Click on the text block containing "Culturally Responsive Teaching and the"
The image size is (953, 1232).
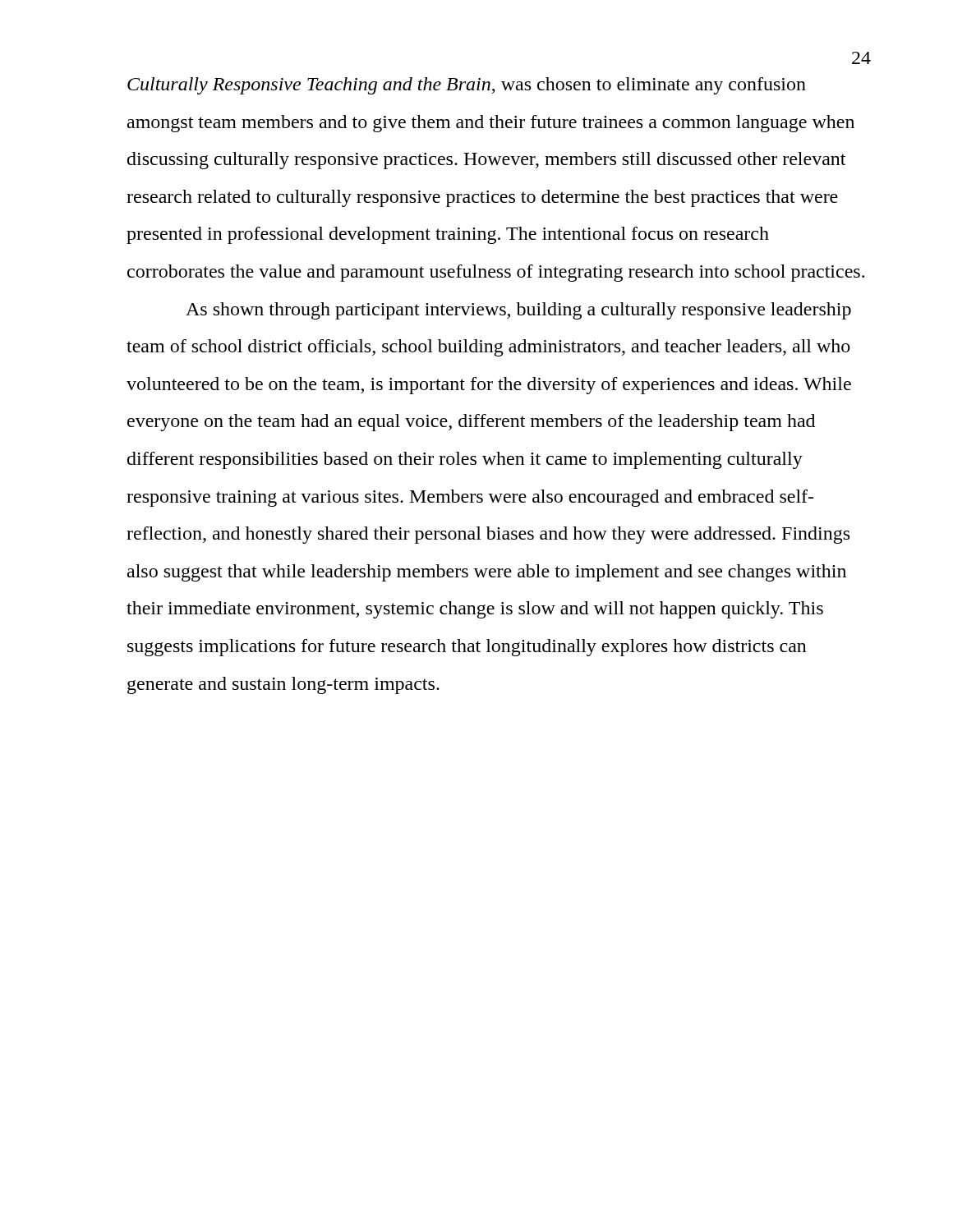[467, 86]
